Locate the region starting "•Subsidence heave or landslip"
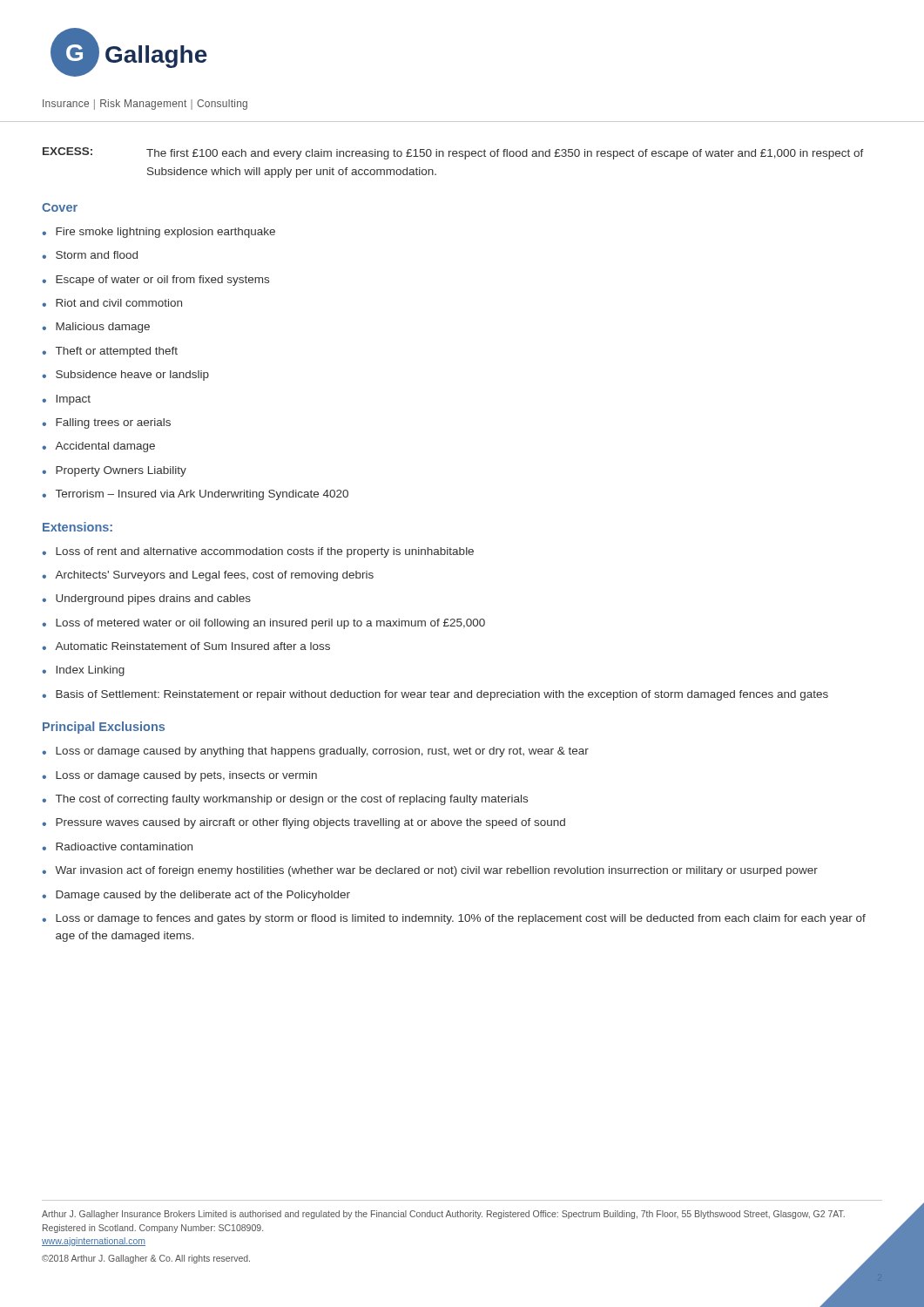 [x=125, y=376]
